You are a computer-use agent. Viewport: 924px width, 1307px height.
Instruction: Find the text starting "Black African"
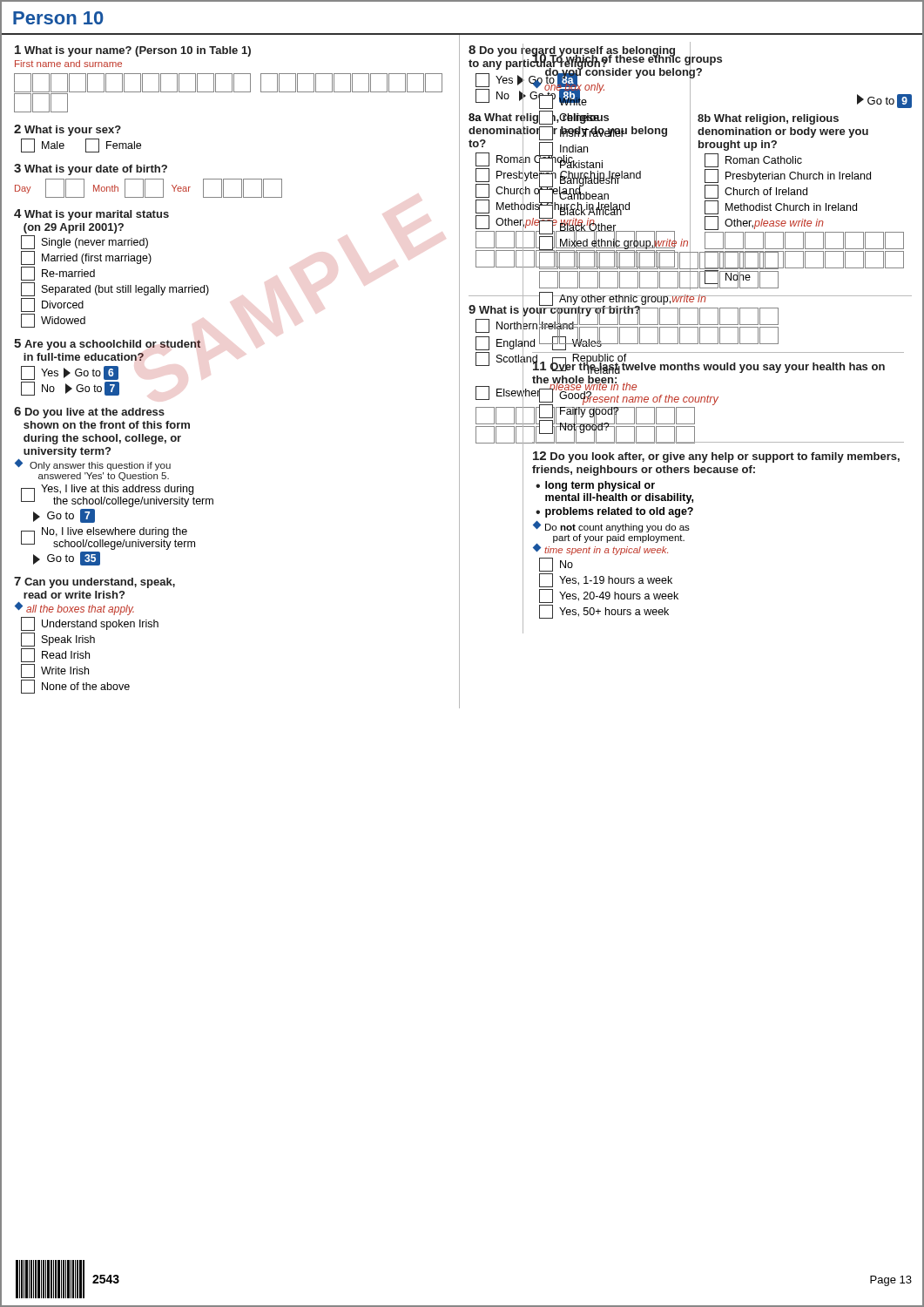581,212
